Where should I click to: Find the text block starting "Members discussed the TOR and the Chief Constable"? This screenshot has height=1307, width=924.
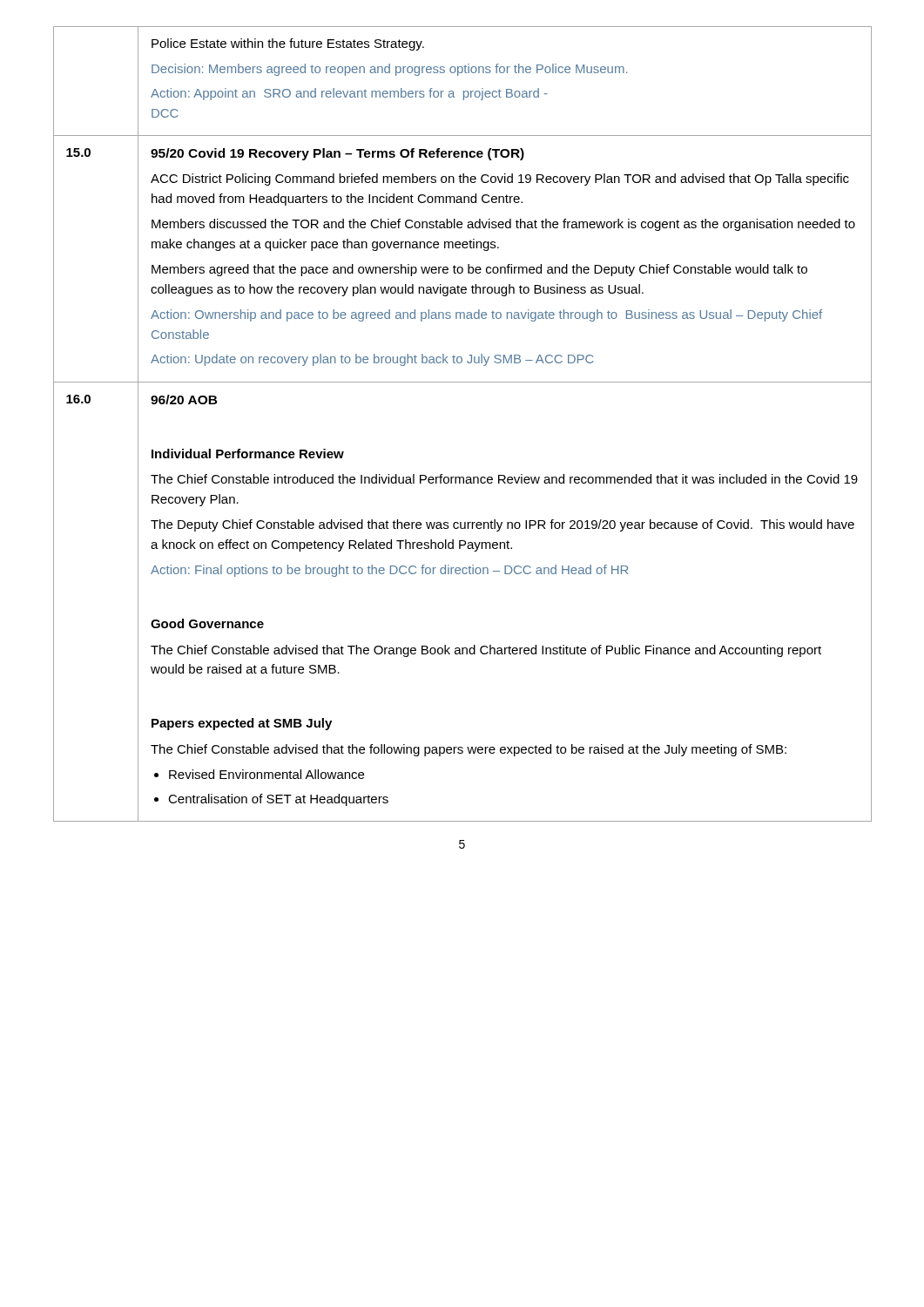coord(503,233)
